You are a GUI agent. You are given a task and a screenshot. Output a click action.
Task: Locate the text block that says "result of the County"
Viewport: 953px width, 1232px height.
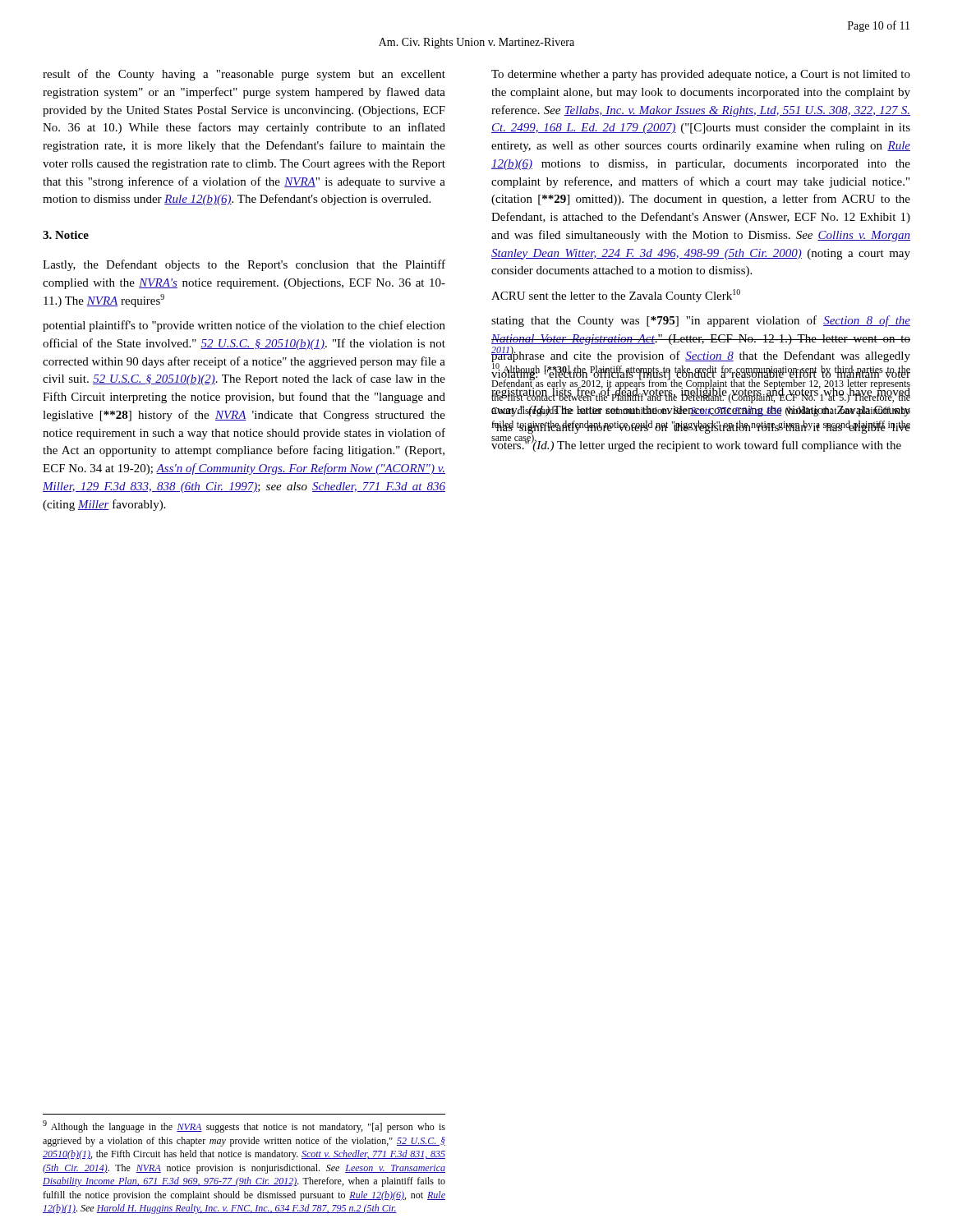[x=244, y=137]
